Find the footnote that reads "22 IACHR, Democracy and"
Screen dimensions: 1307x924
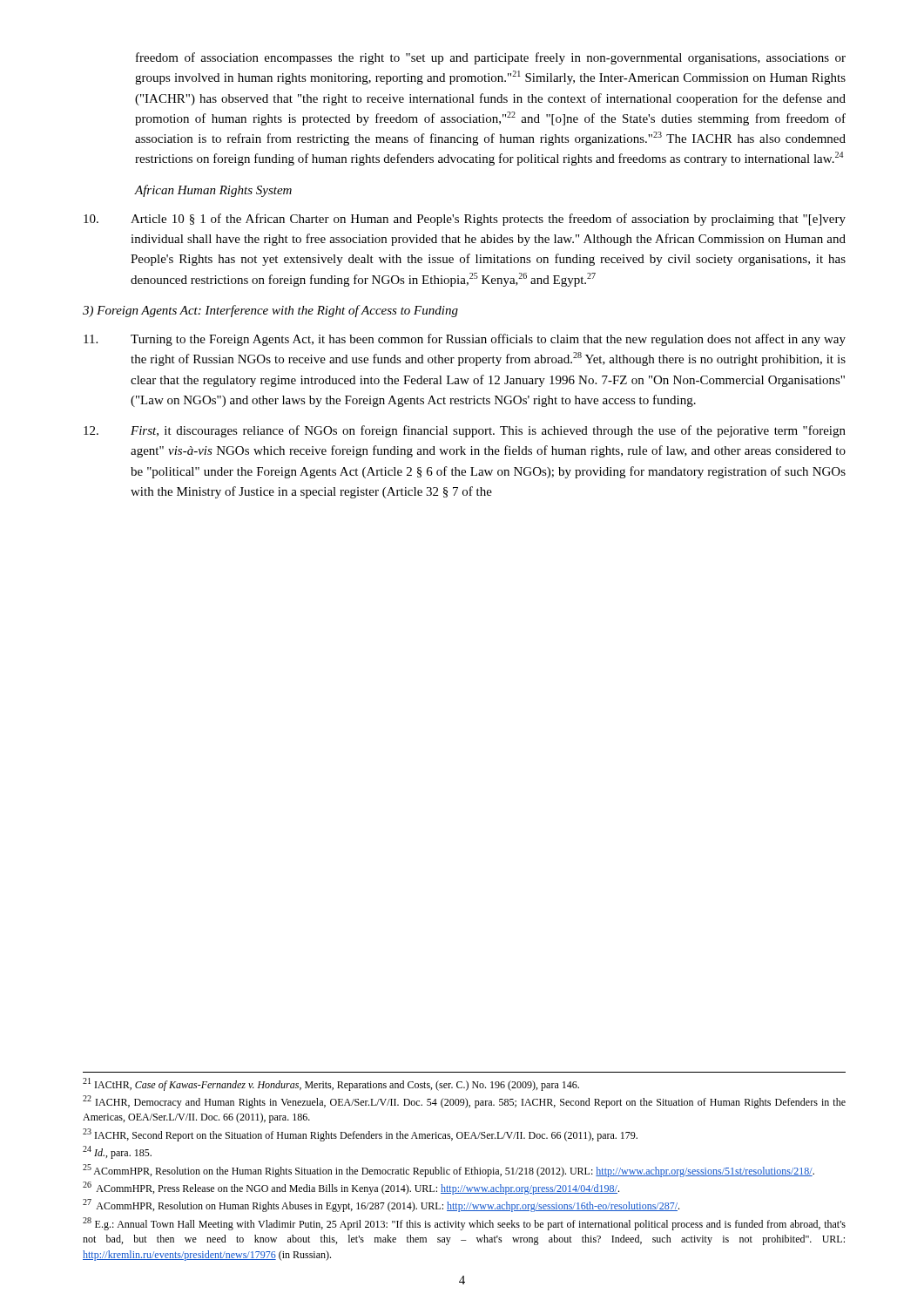pyautogui.click(x=464, y=1110)
